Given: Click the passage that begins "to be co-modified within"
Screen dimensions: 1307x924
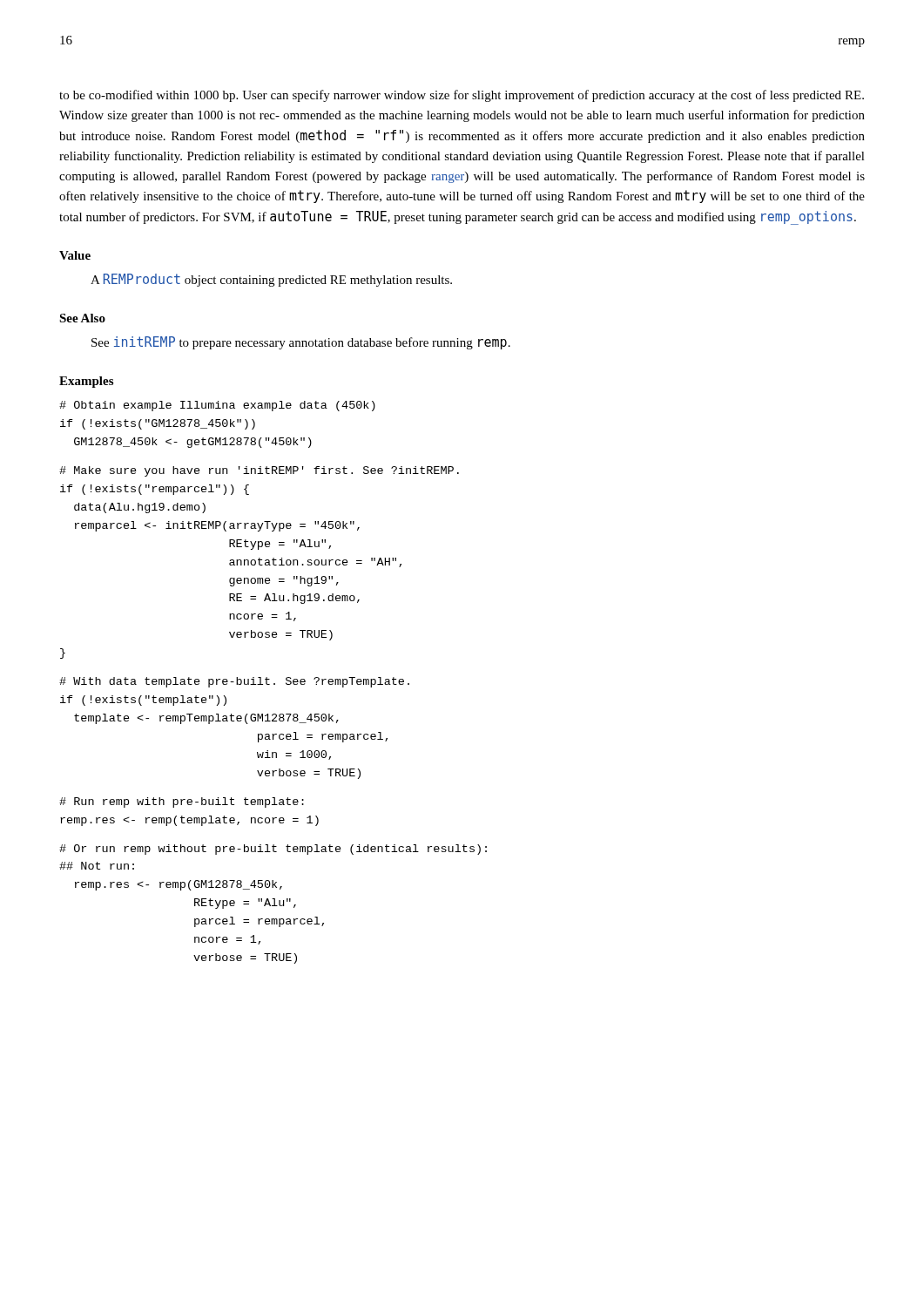Looking at the screenshot, I should 462,156.
